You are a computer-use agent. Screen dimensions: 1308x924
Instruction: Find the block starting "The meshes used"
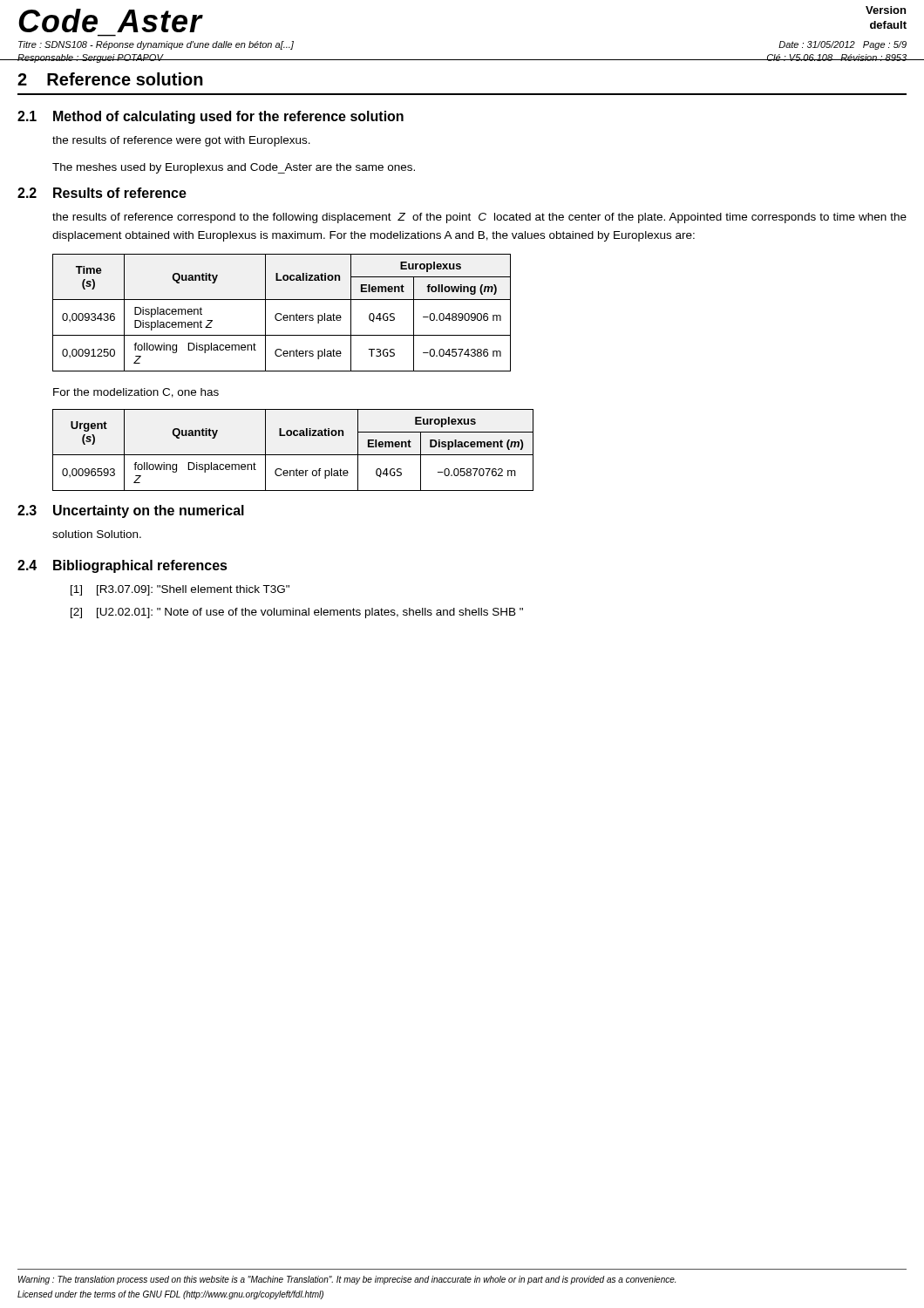coord(234,167)
